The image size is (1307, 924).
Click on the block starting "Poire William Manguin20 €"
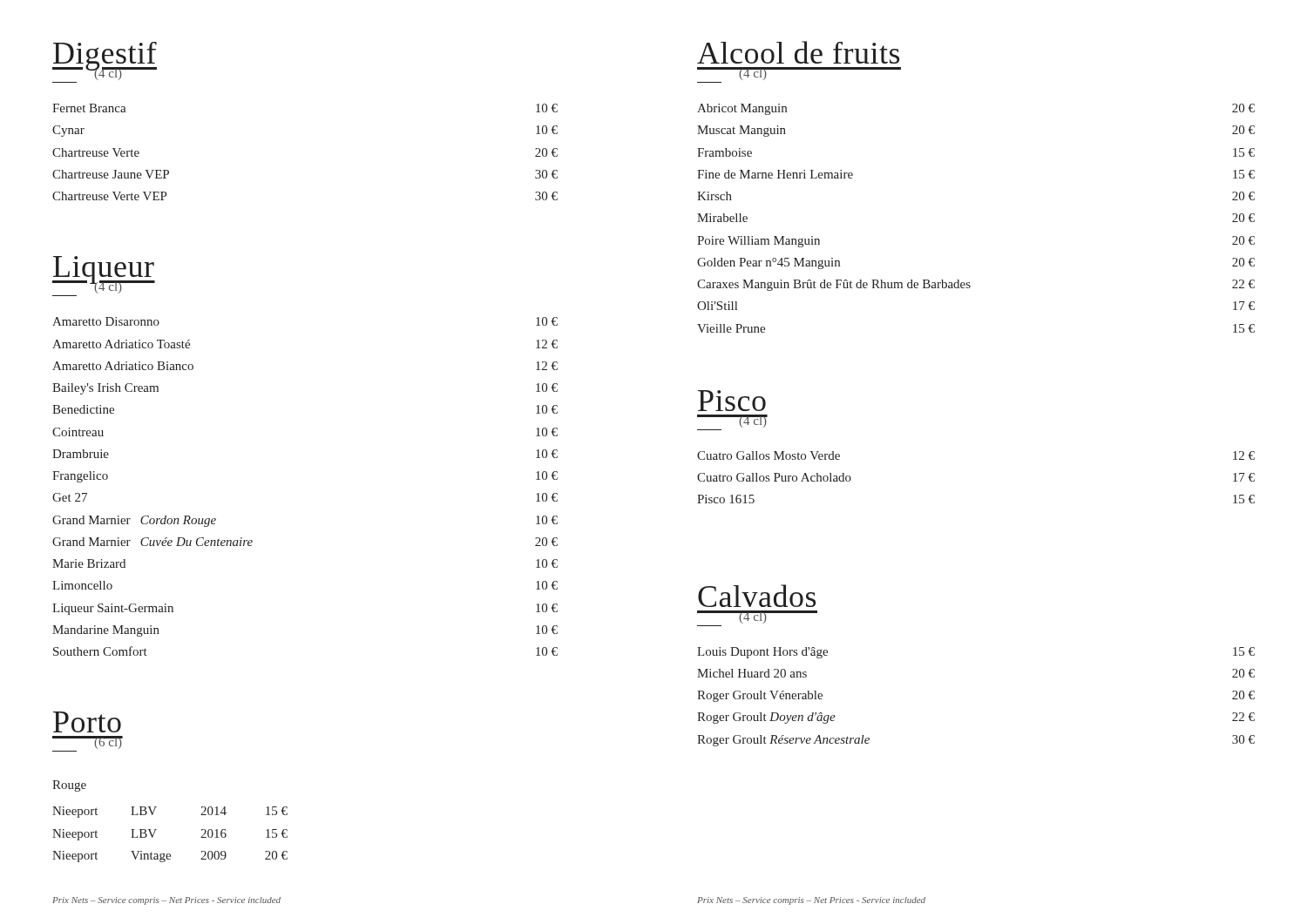tap(762, 242)
